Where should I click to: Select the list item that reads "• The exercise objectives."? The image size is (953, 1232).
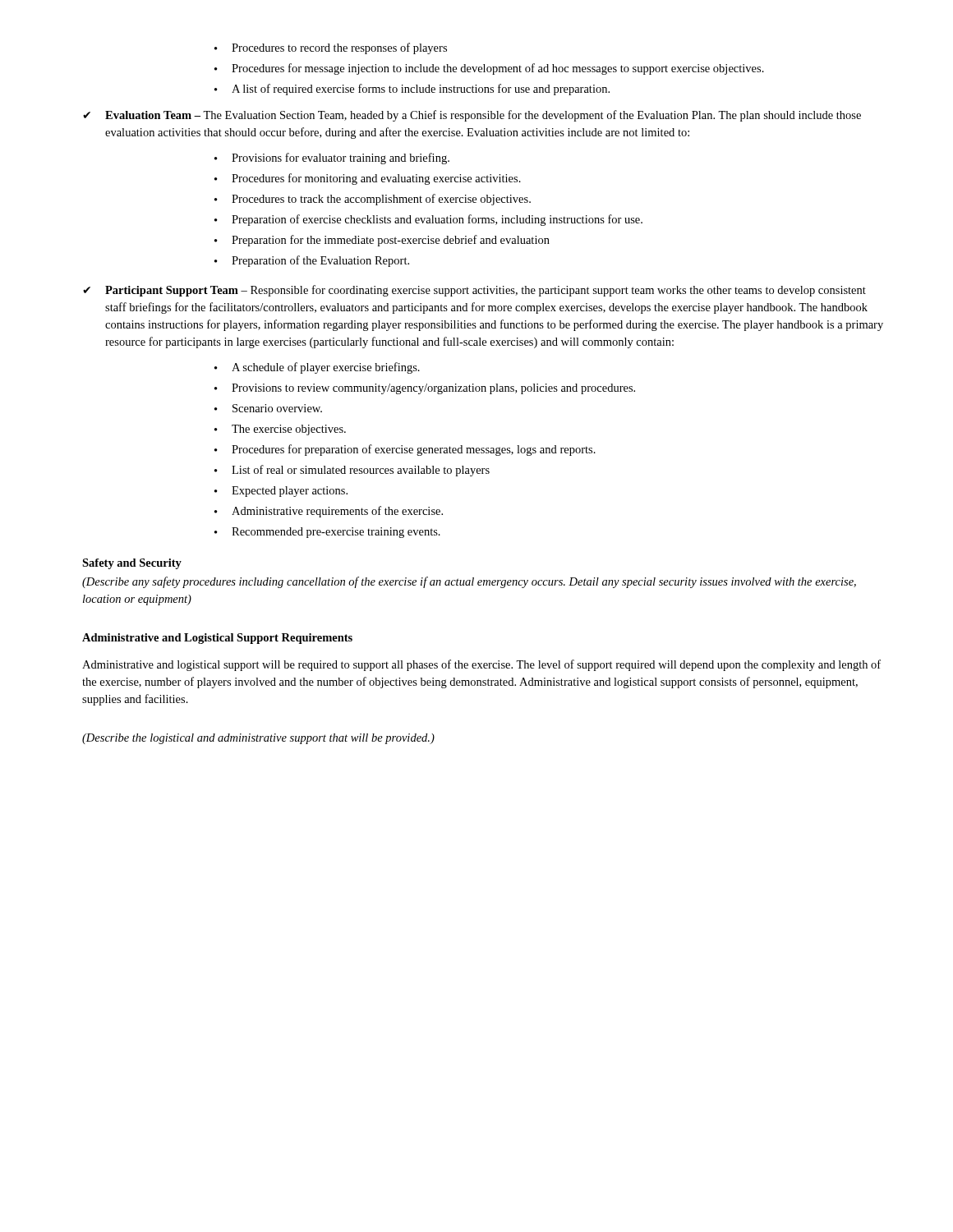(280, 430)
